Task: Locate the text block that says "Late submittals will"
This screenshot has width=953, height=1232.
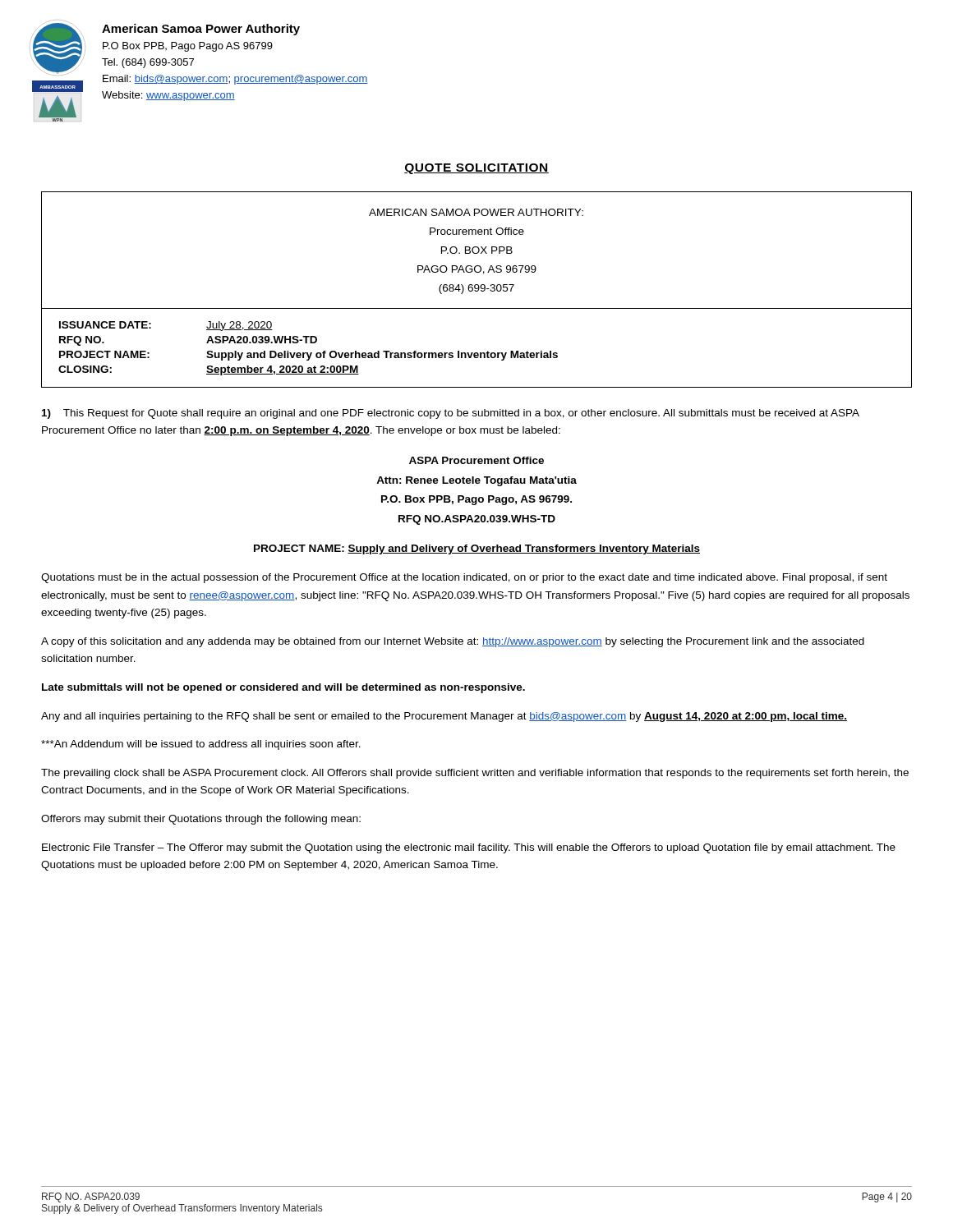Action: click(x=476, y=687)
